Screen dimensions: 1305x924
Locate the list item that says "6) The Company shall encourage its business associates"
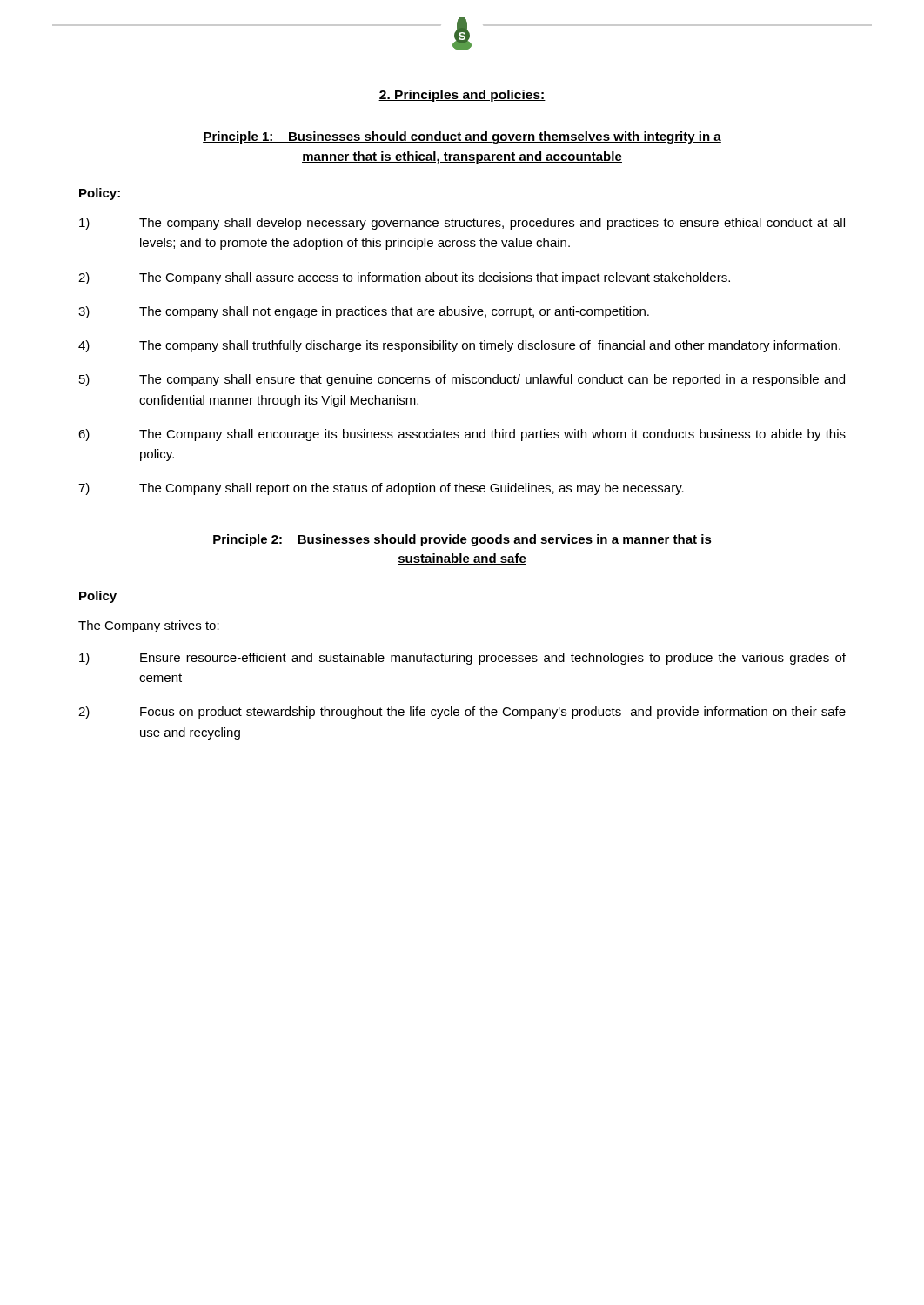462,444
